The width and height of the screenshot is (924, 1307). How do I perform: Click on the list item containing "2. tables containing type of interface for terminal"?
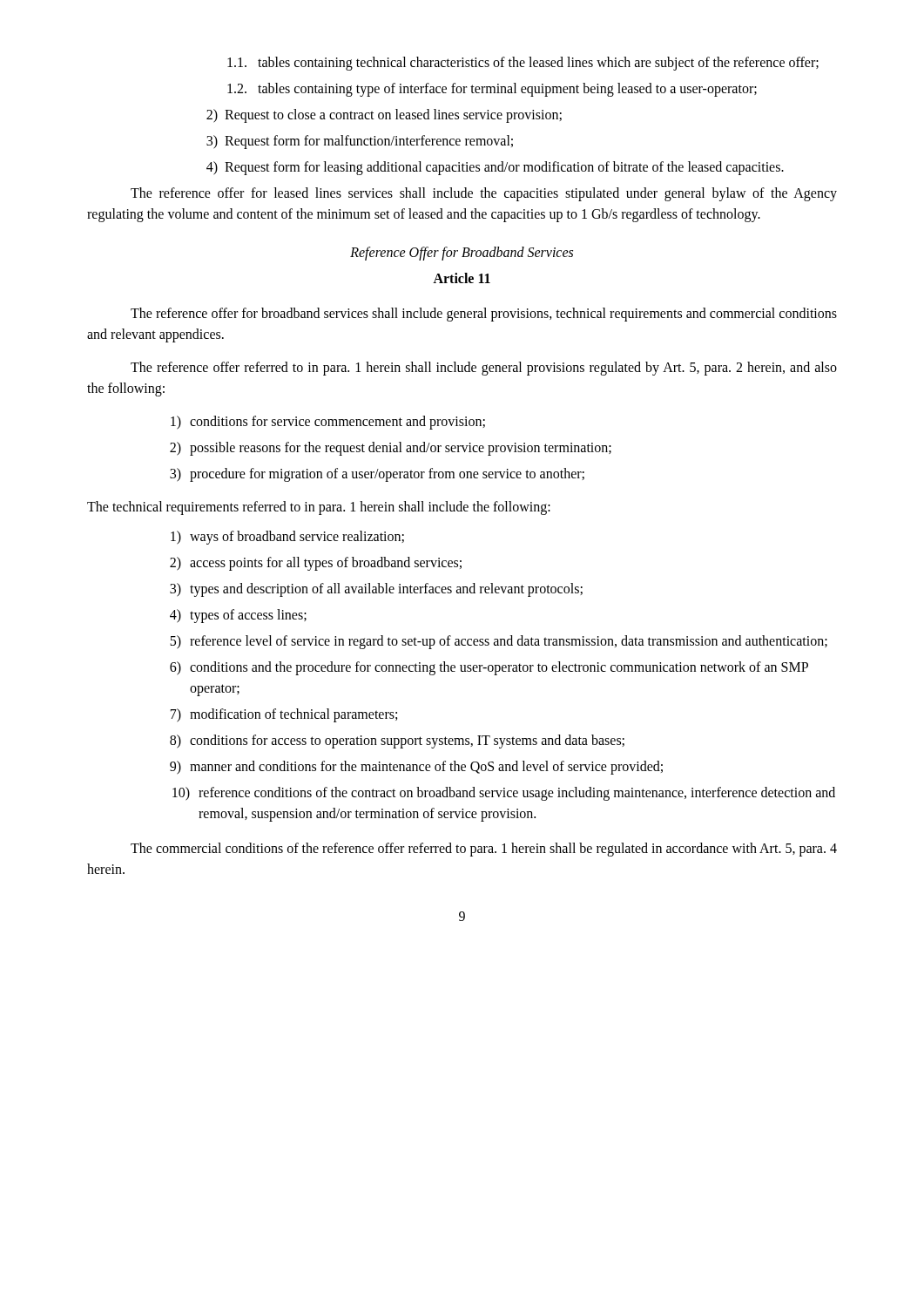492,89
